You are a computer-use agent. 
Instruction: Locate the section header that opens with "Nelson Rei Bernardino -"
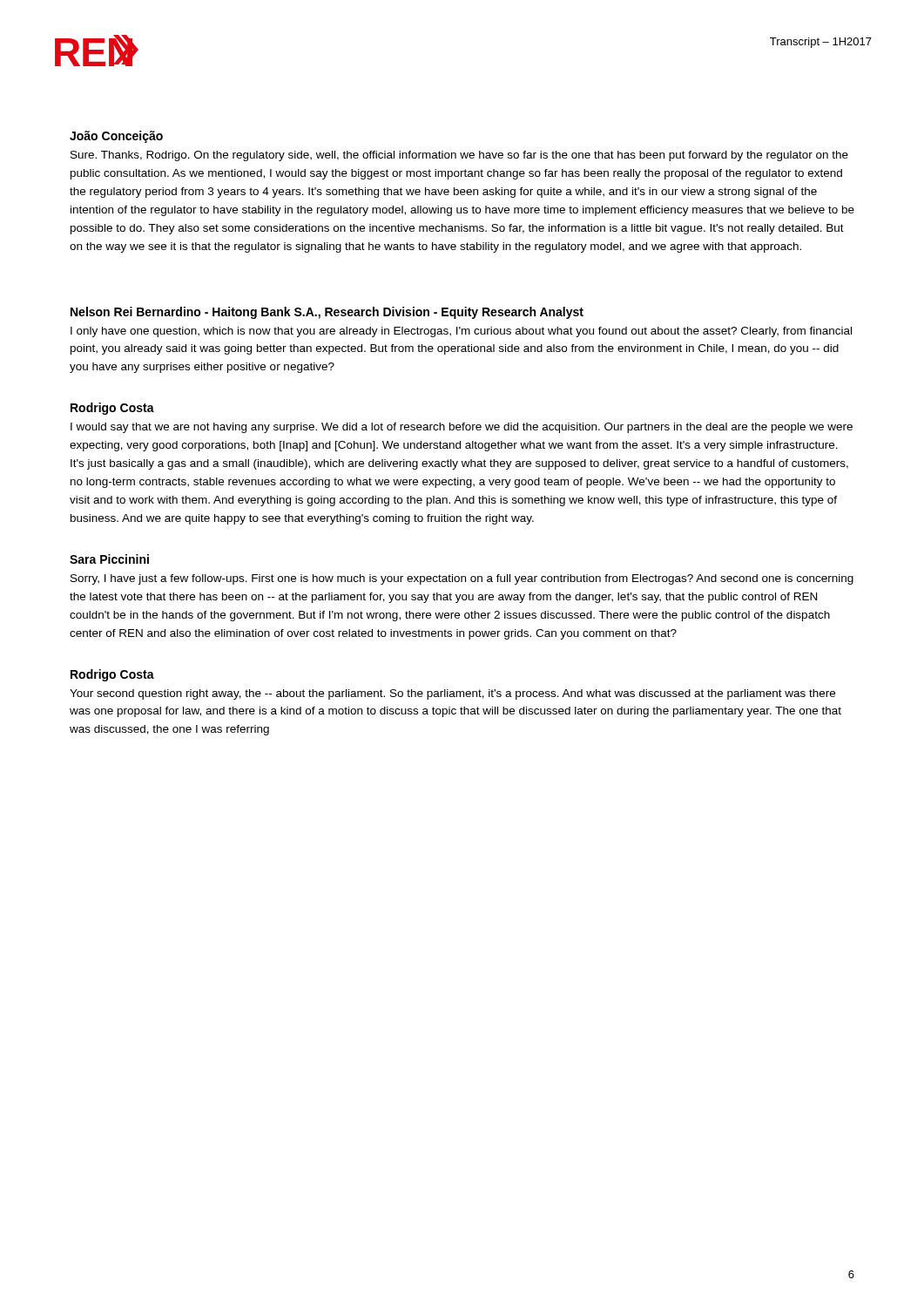(327, 312)
